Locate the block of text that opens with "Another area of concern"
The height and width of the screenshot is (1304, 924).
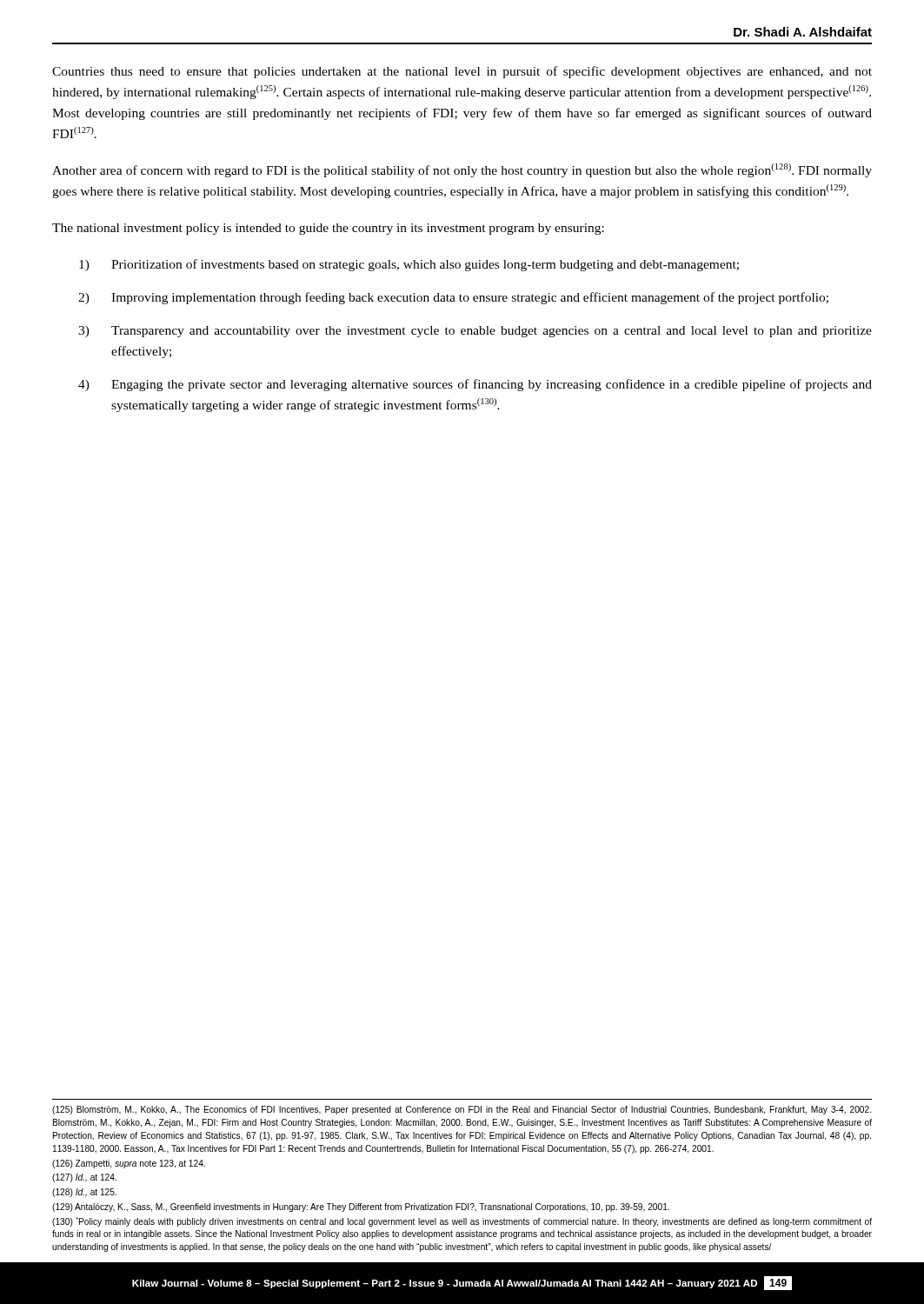click(x=462, y=180)
